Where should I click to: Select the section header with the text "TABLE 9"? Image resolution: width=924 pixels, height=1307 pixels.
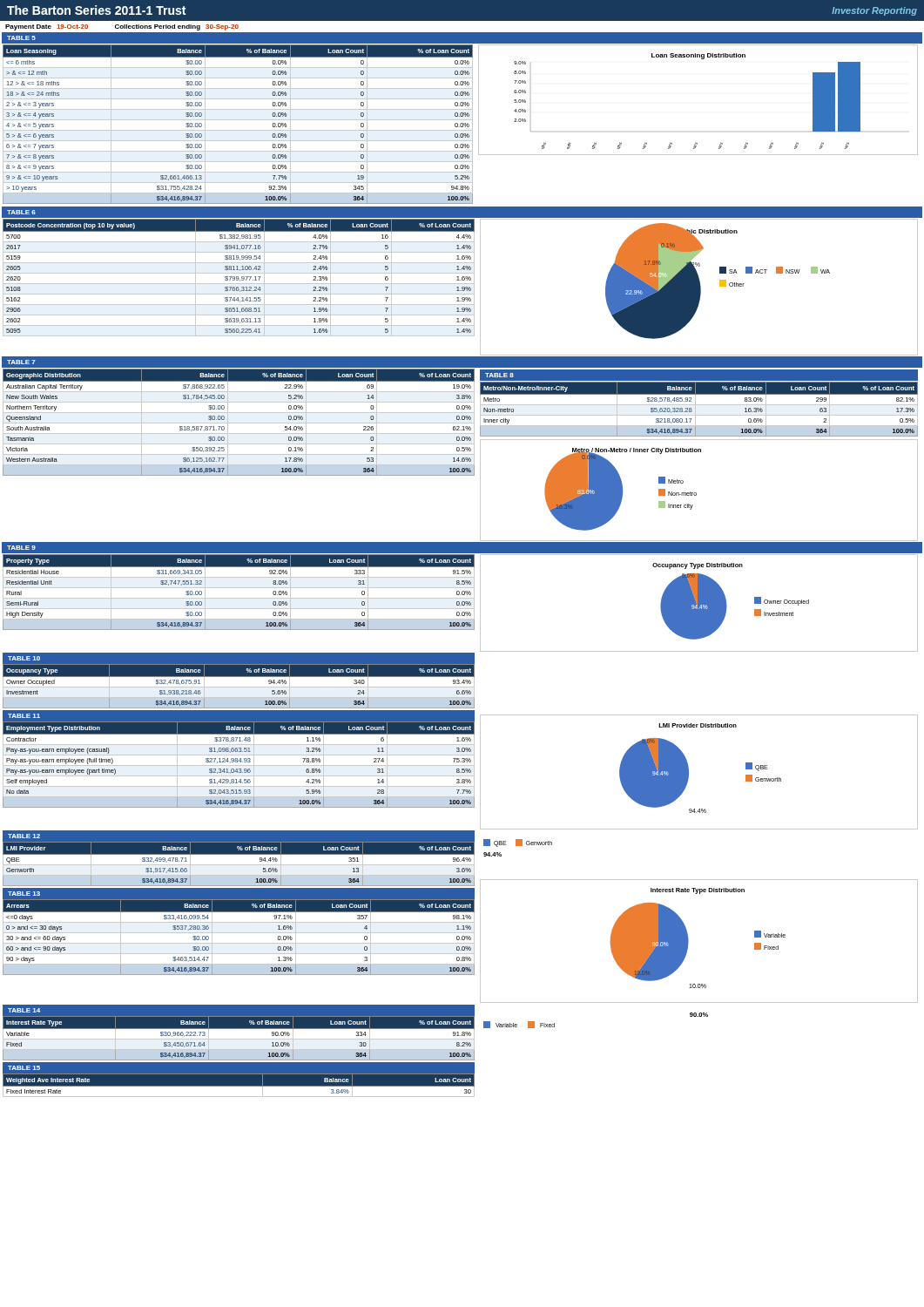click(x=21, y=548)
